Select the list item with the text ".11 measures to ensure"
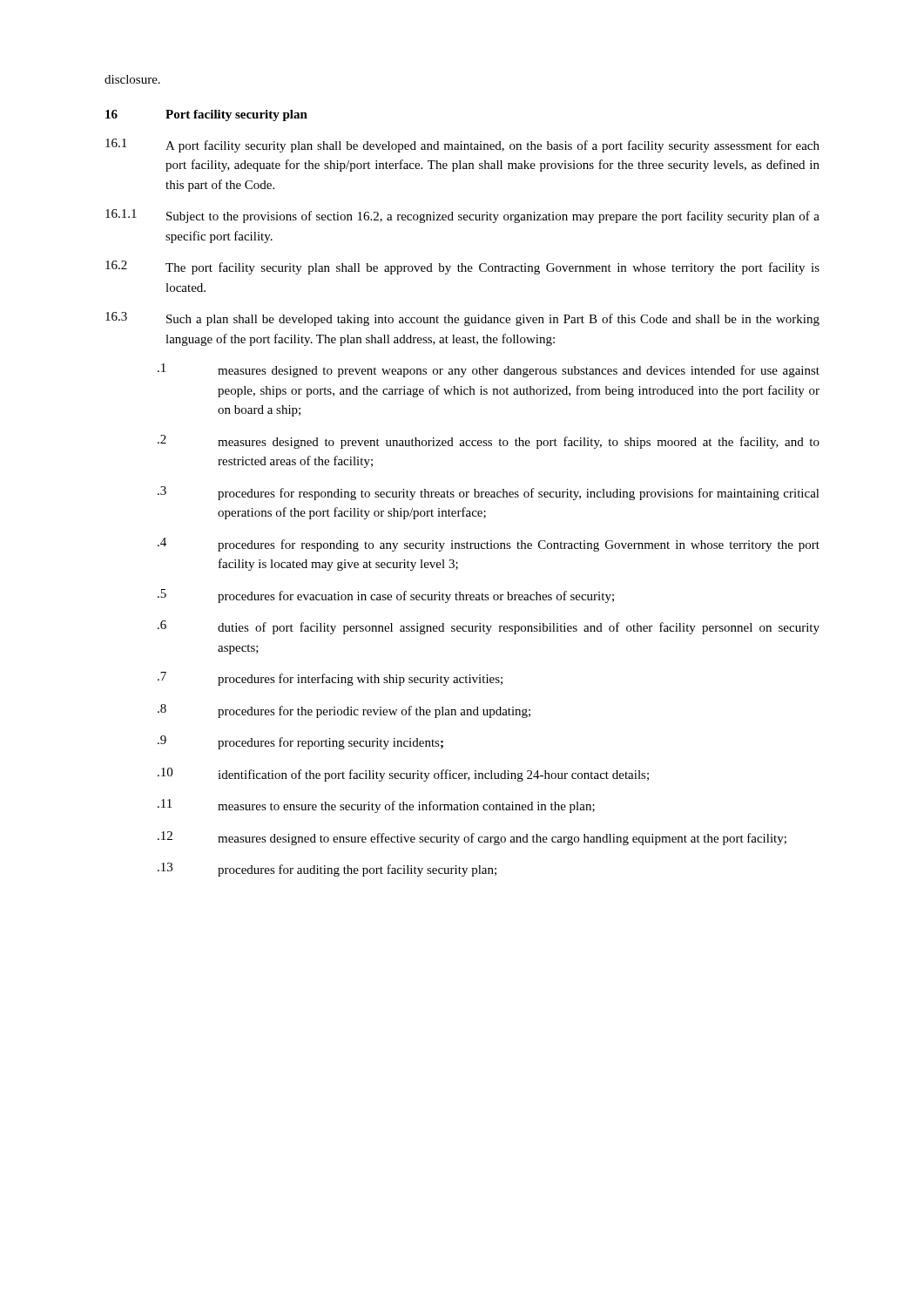 [x=488, y=806]
